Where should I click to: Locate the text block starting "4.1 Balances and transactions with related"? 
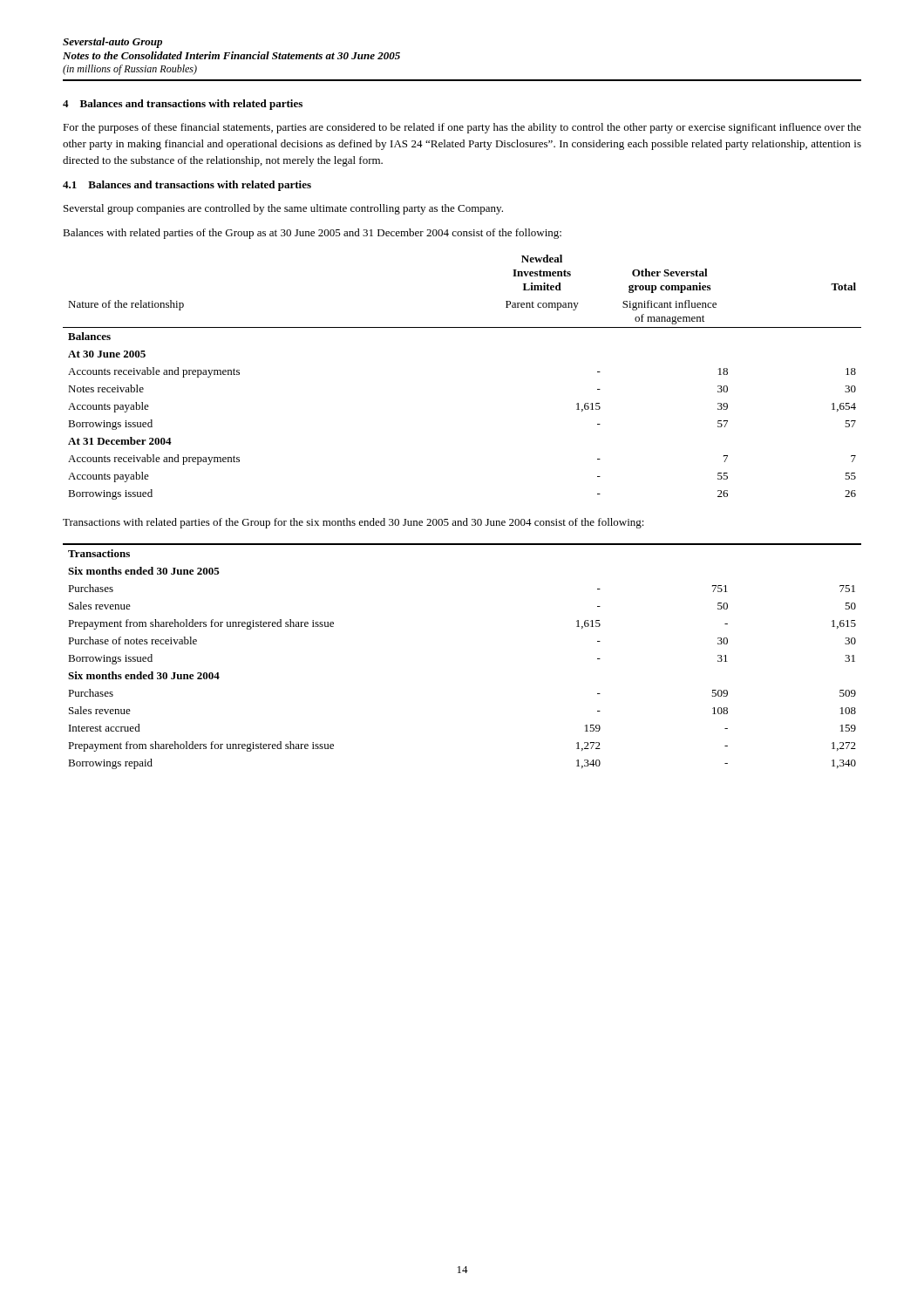(187, 184)
